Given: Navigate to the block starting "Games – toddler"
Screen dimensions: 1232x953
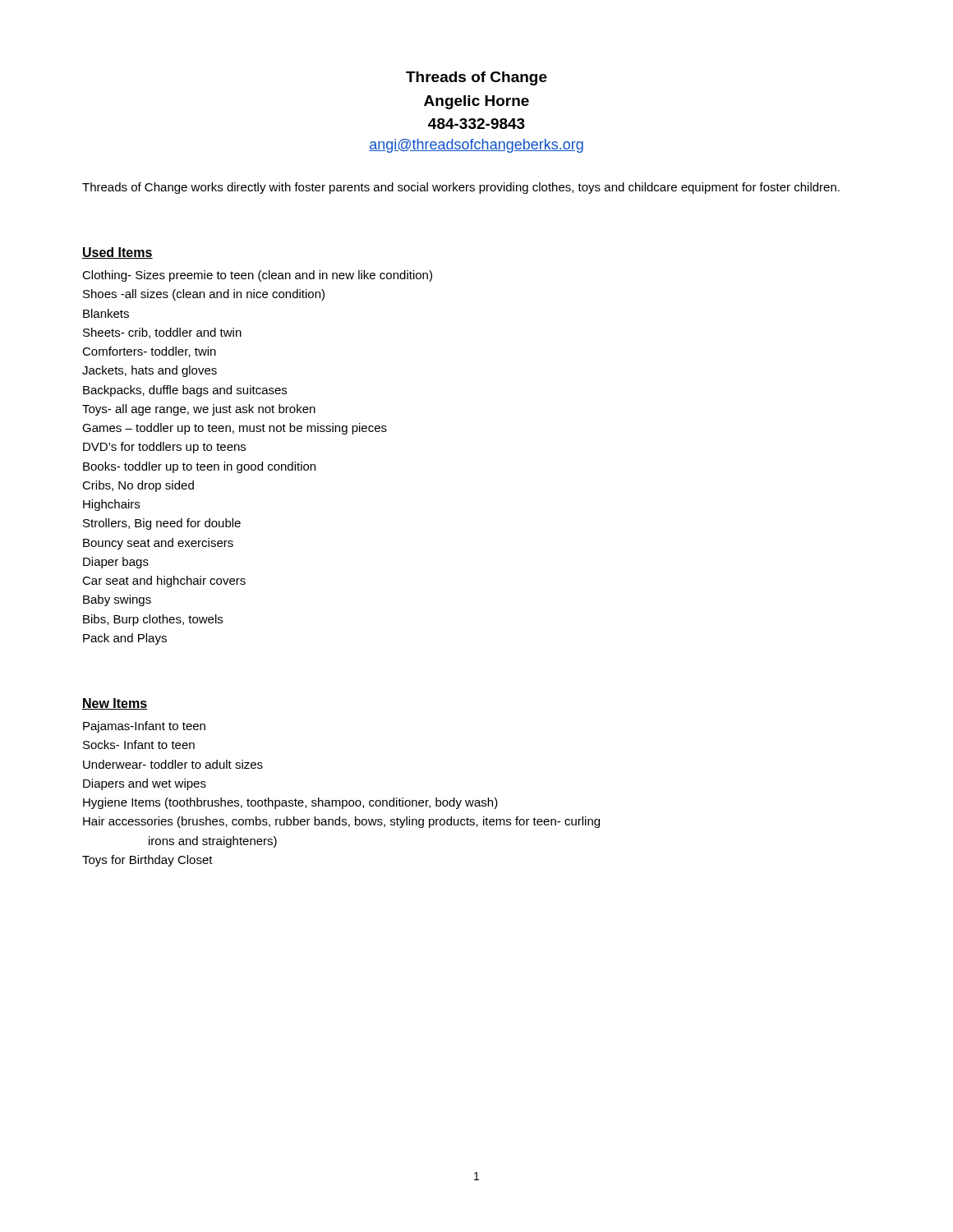Looking at the screenshot, I should coord(235,428).
